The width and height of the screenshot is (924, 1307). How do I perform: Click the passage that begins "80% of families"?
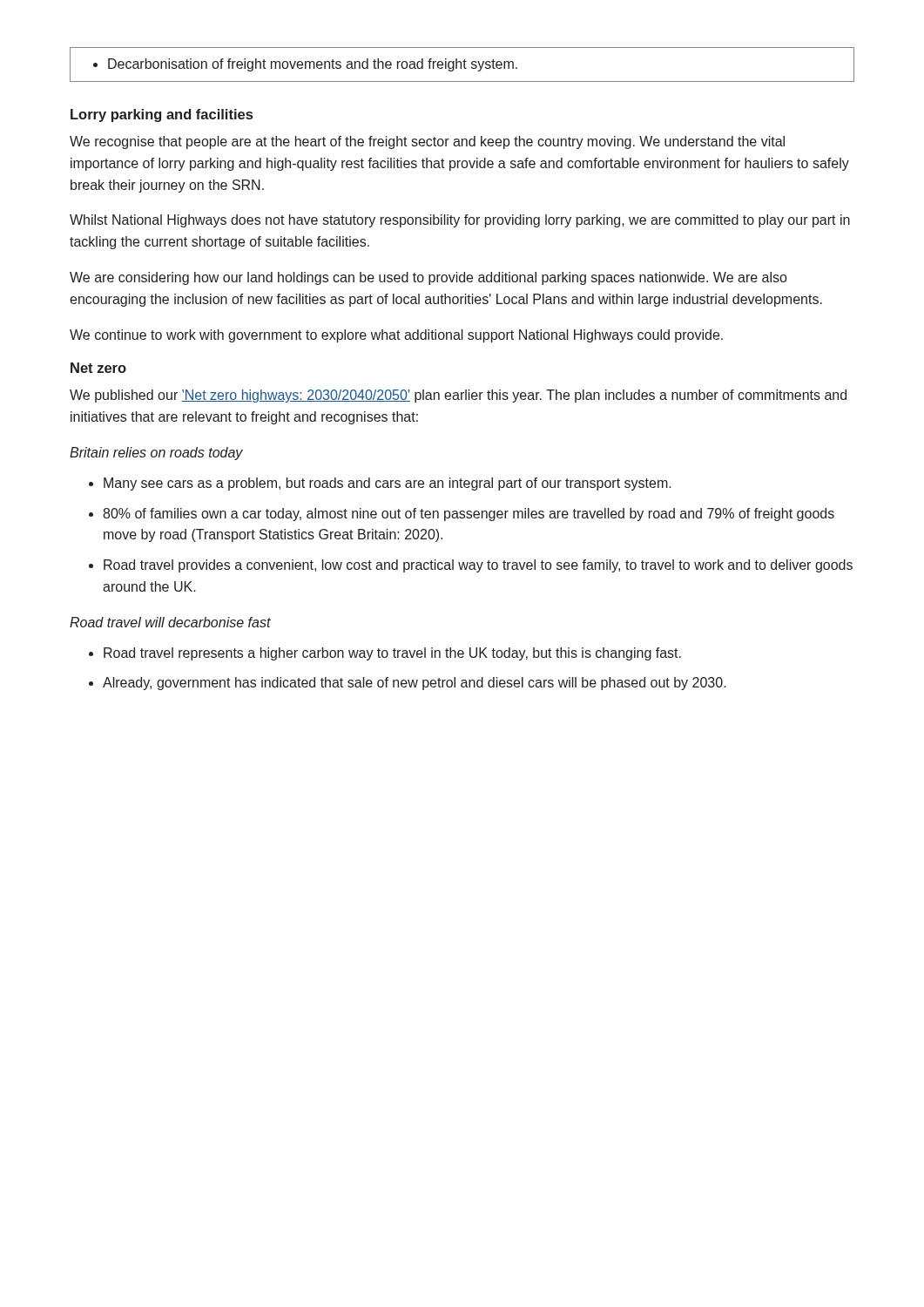pos(469,524)
